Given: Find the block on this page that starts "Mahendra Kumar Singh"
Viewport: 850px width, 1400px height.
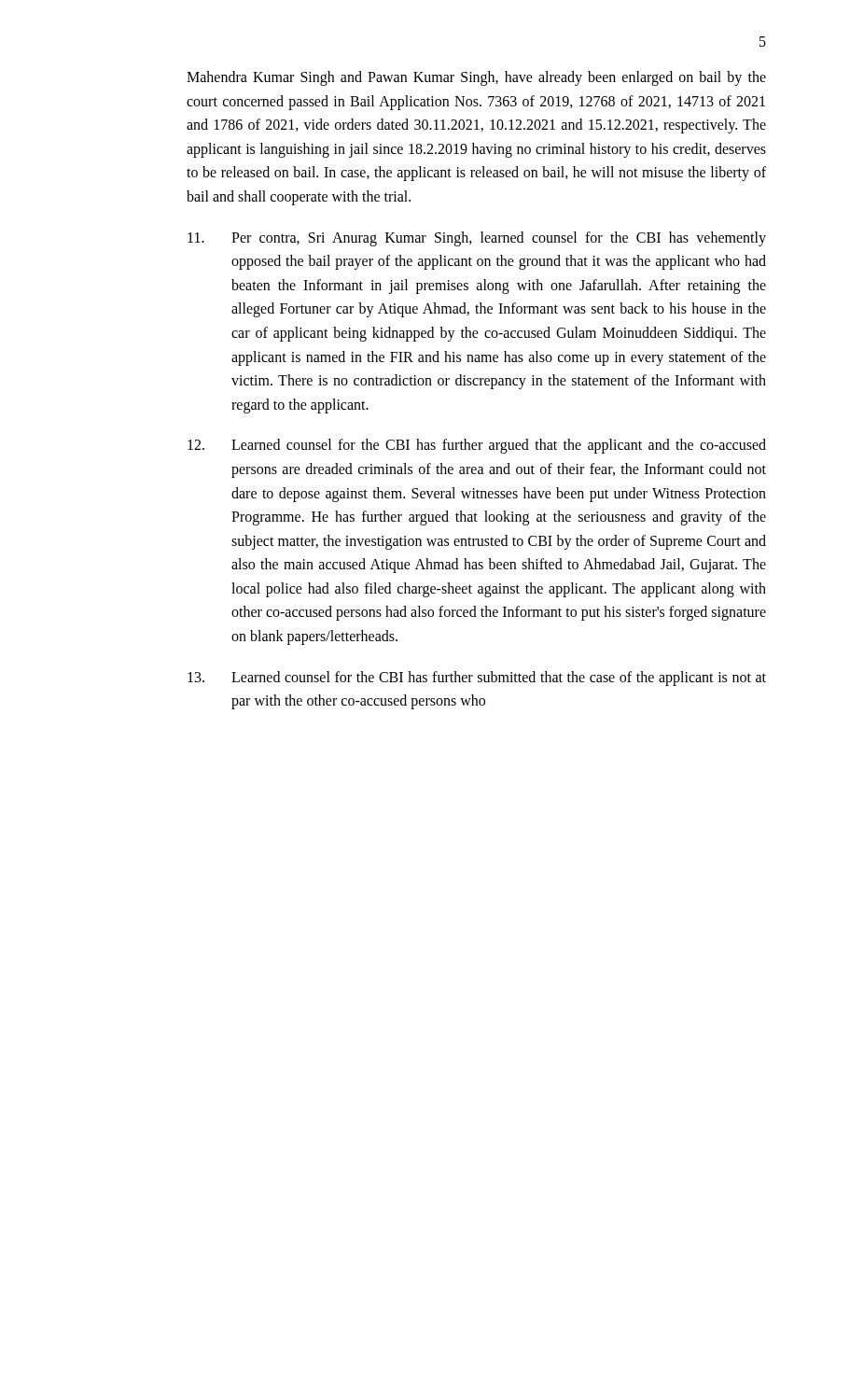Looking at the screenshot, I should 476,137.
